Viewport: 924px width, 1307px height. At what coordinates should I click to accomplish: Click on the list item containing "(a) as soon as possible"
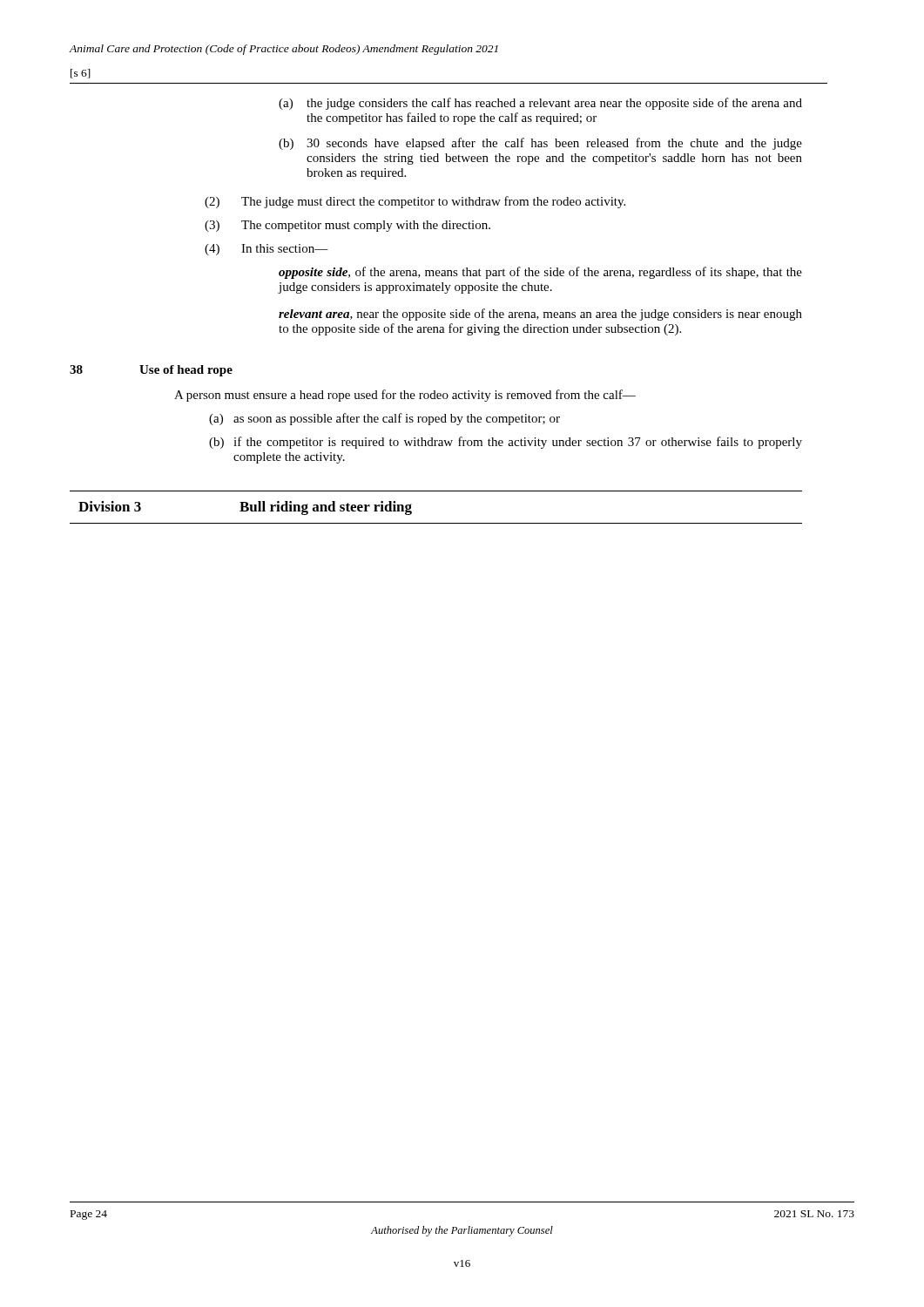coord(506,419)
